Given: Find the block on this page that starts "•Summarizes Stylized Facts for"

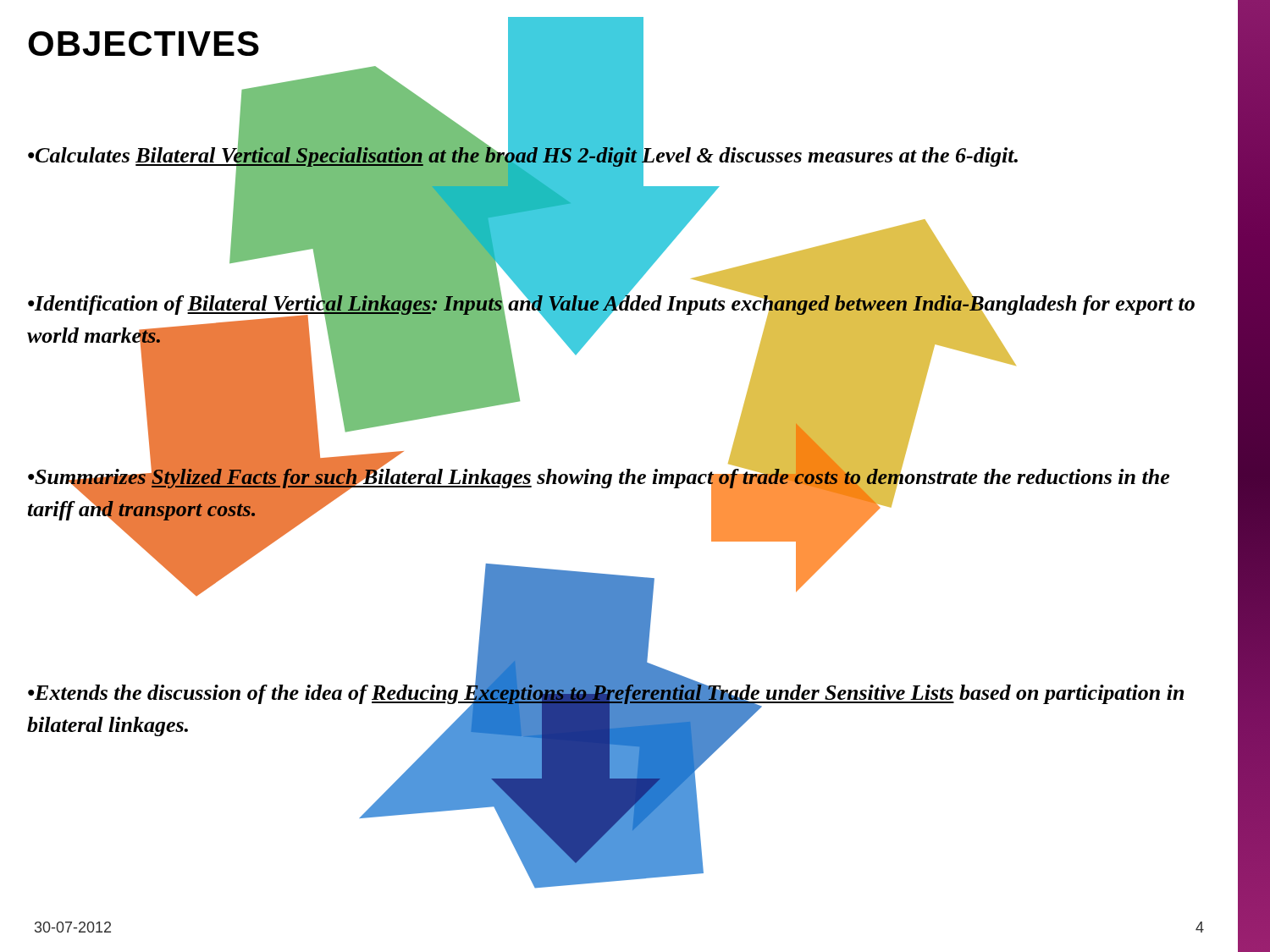Looking at the screenshot, I should click(x=598, y=493).
